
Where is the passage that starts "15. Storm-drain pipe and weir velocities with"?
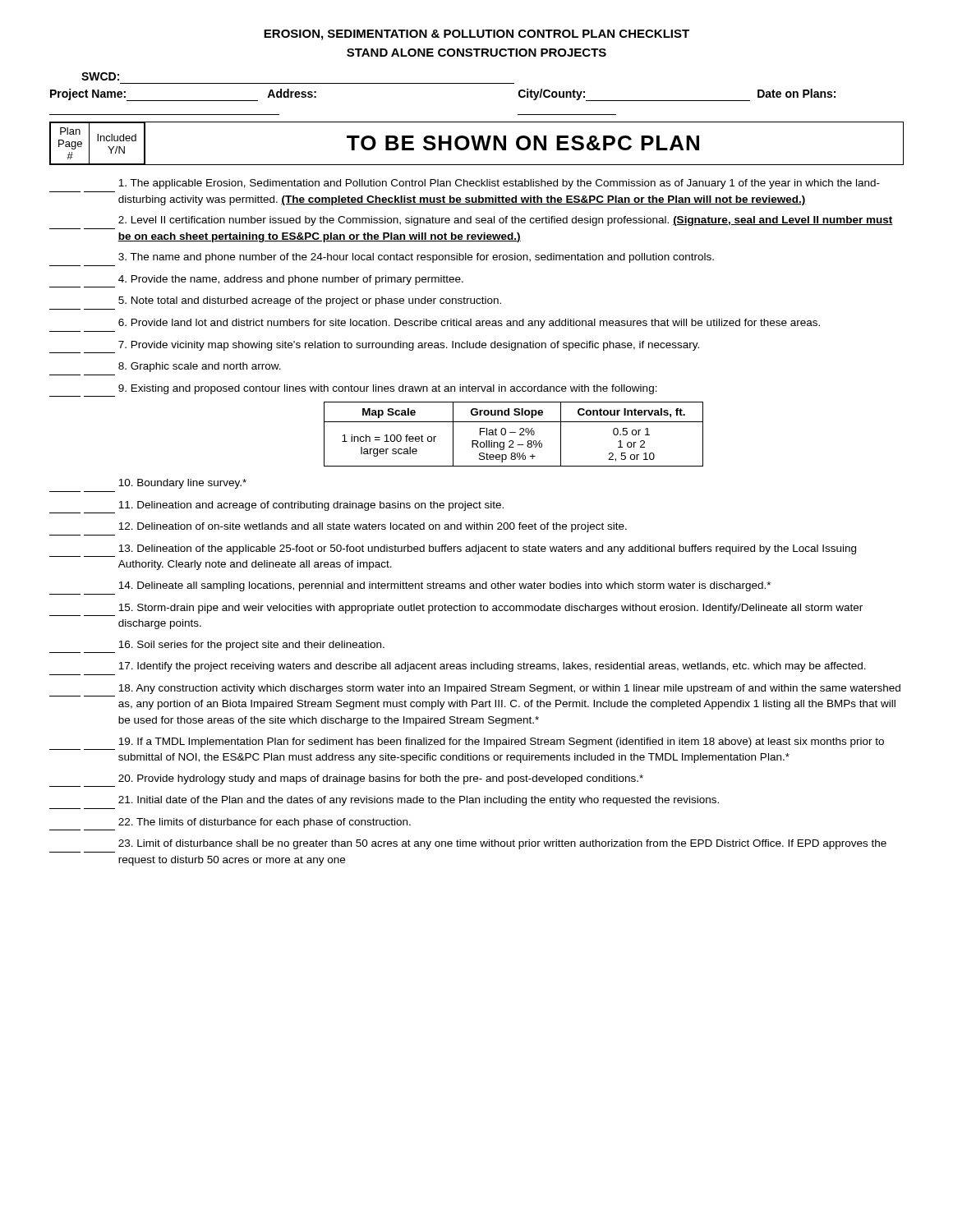[x=476, y=615]
